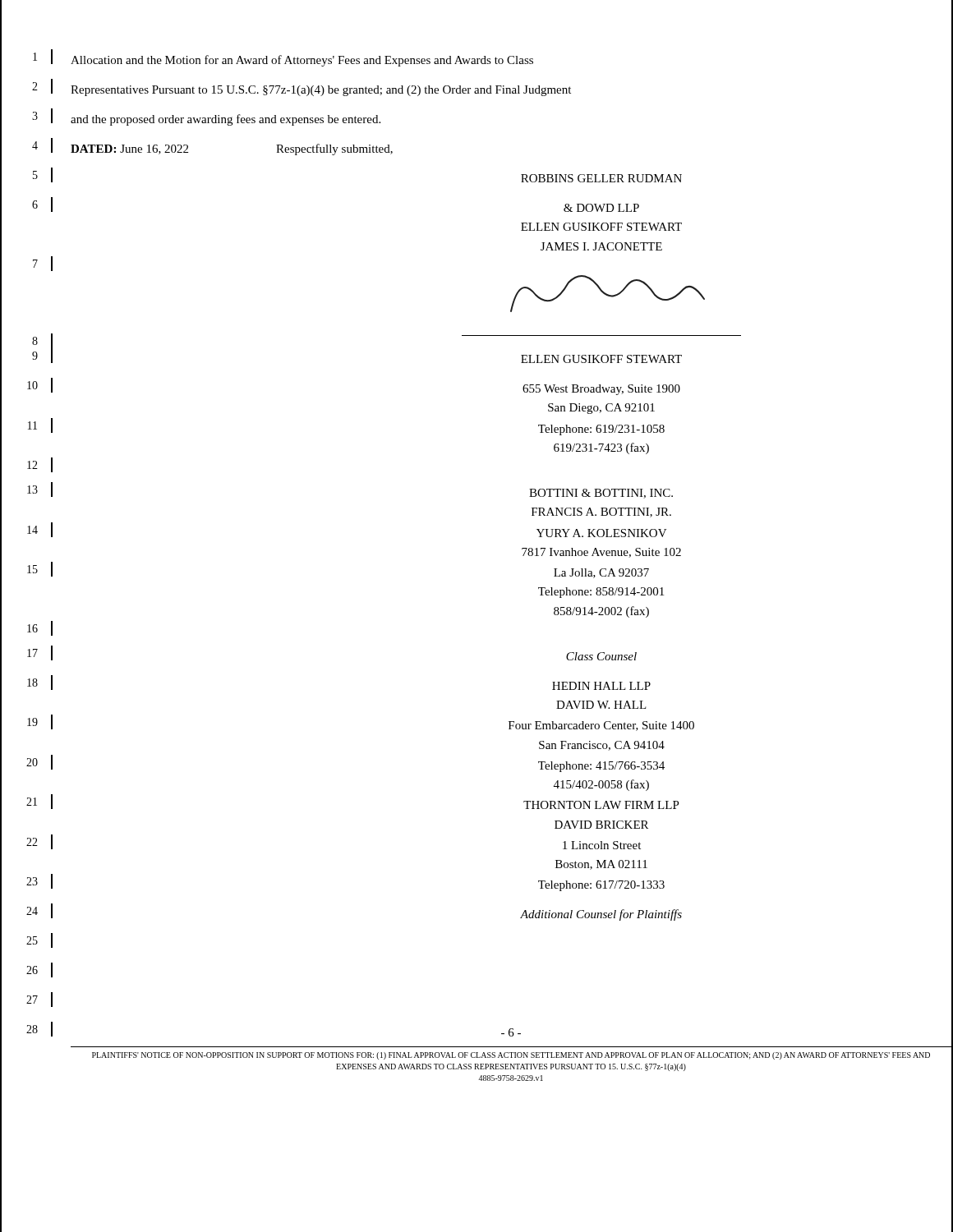Click on the region starting "13 BOTTINI & BOTTINI, INC.FRANCIS A."
Image resolution: width=953 pixels, height=1232 pixels.
(1, 501)
